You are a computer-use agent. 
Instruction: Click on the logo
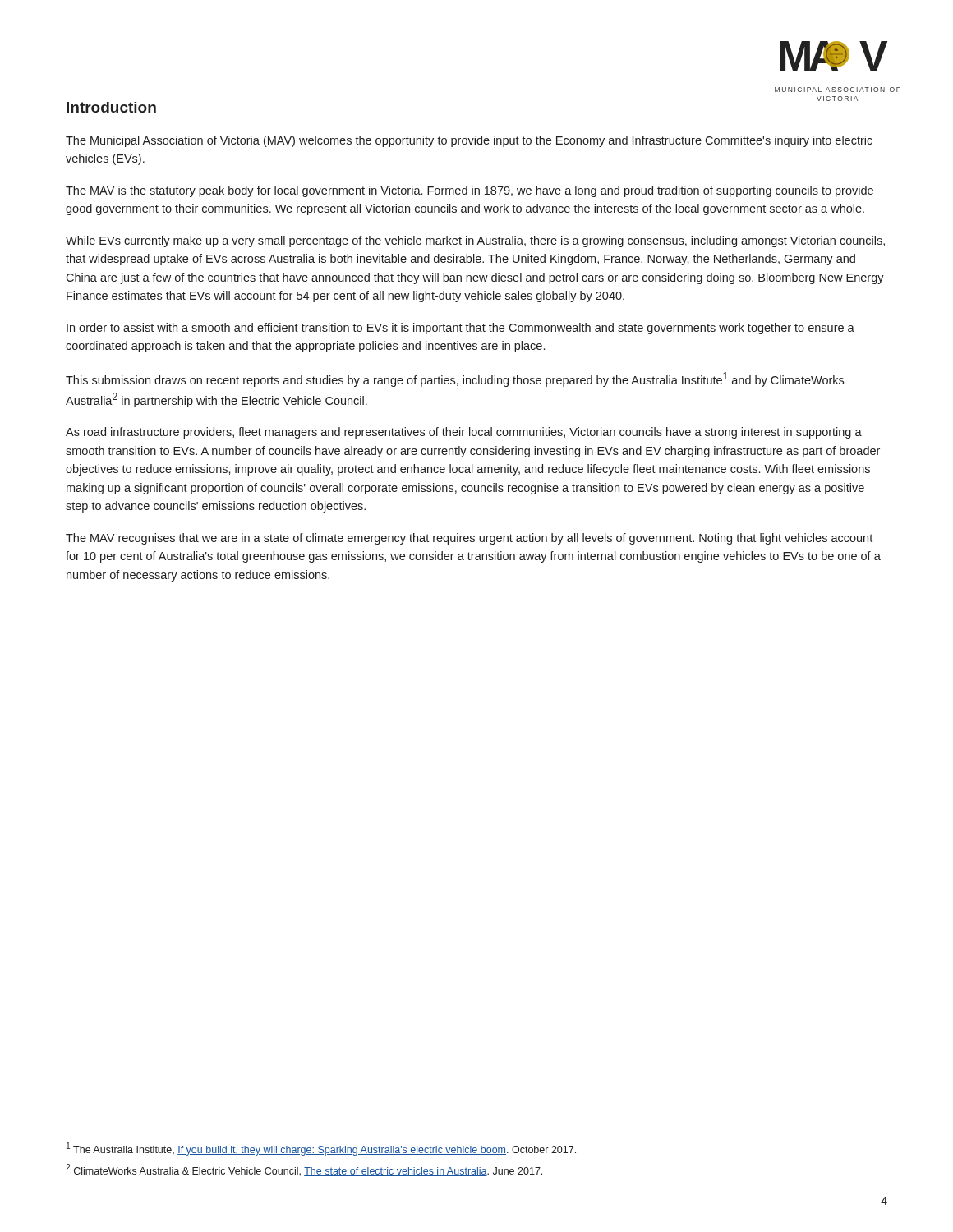(x=838, y=67)
